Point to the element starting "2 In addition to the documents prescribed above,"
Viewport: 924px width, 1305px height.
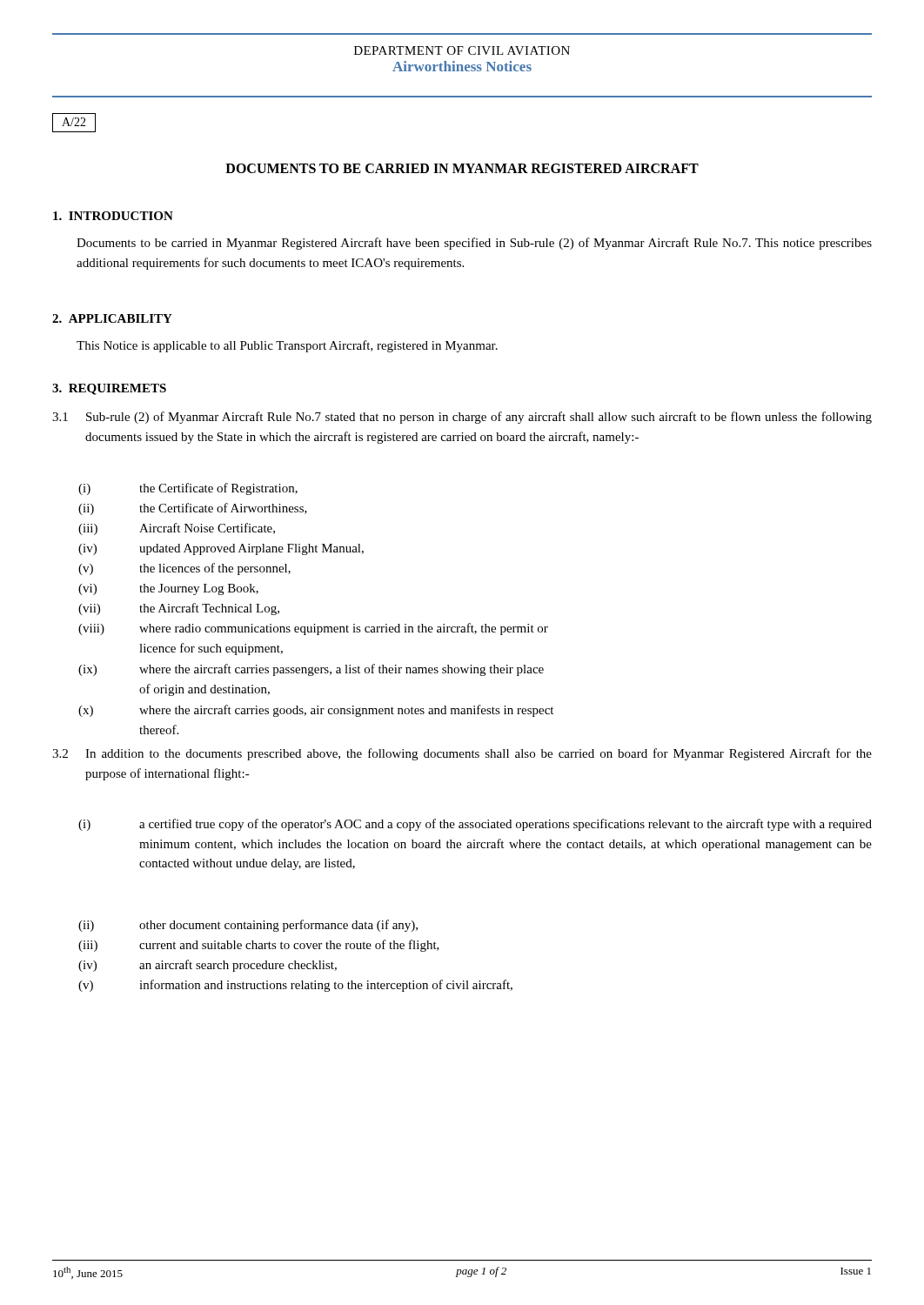point(462,763)
